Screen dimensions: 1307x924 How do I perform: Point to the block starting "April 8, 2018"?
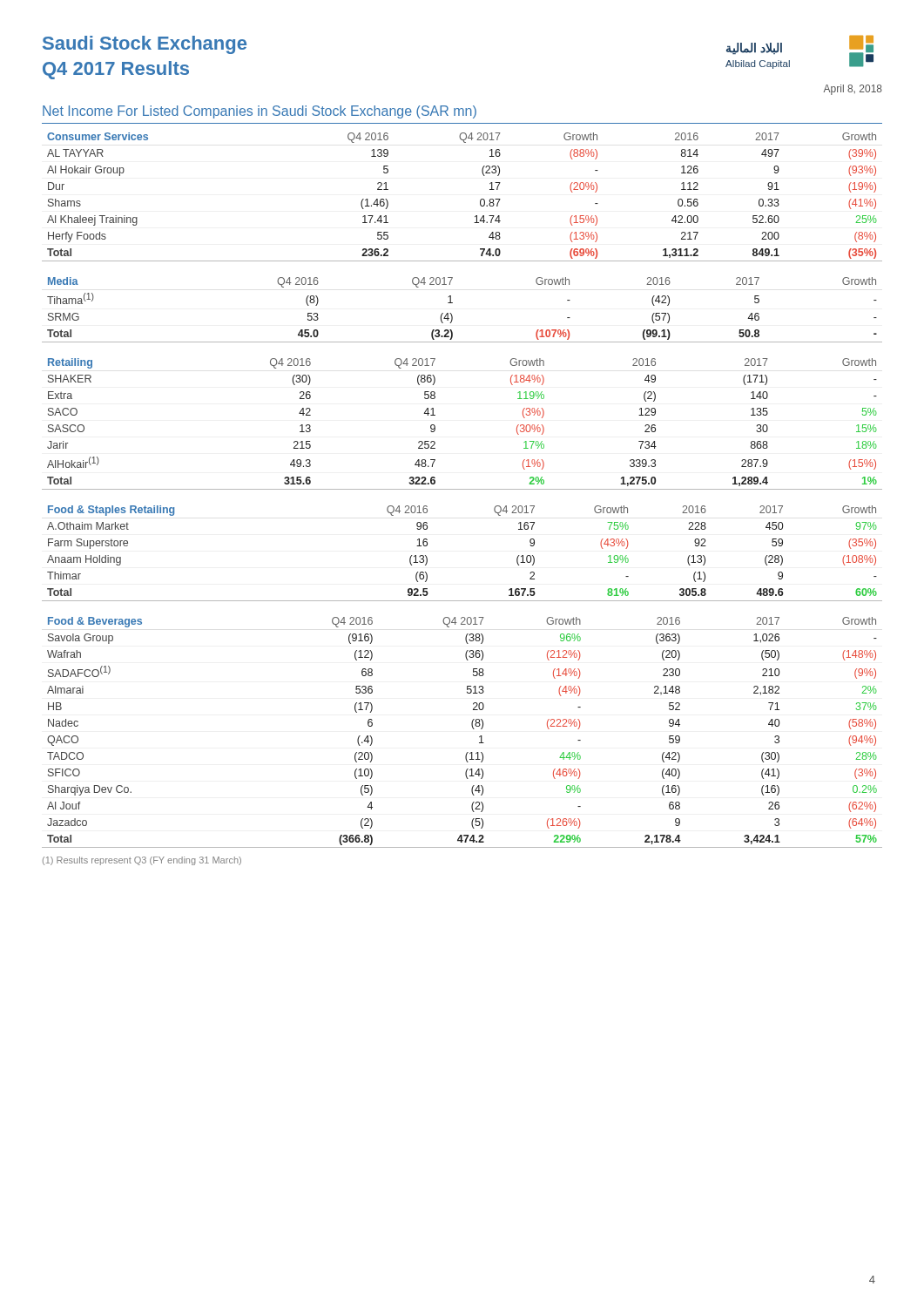coord(853,89)
